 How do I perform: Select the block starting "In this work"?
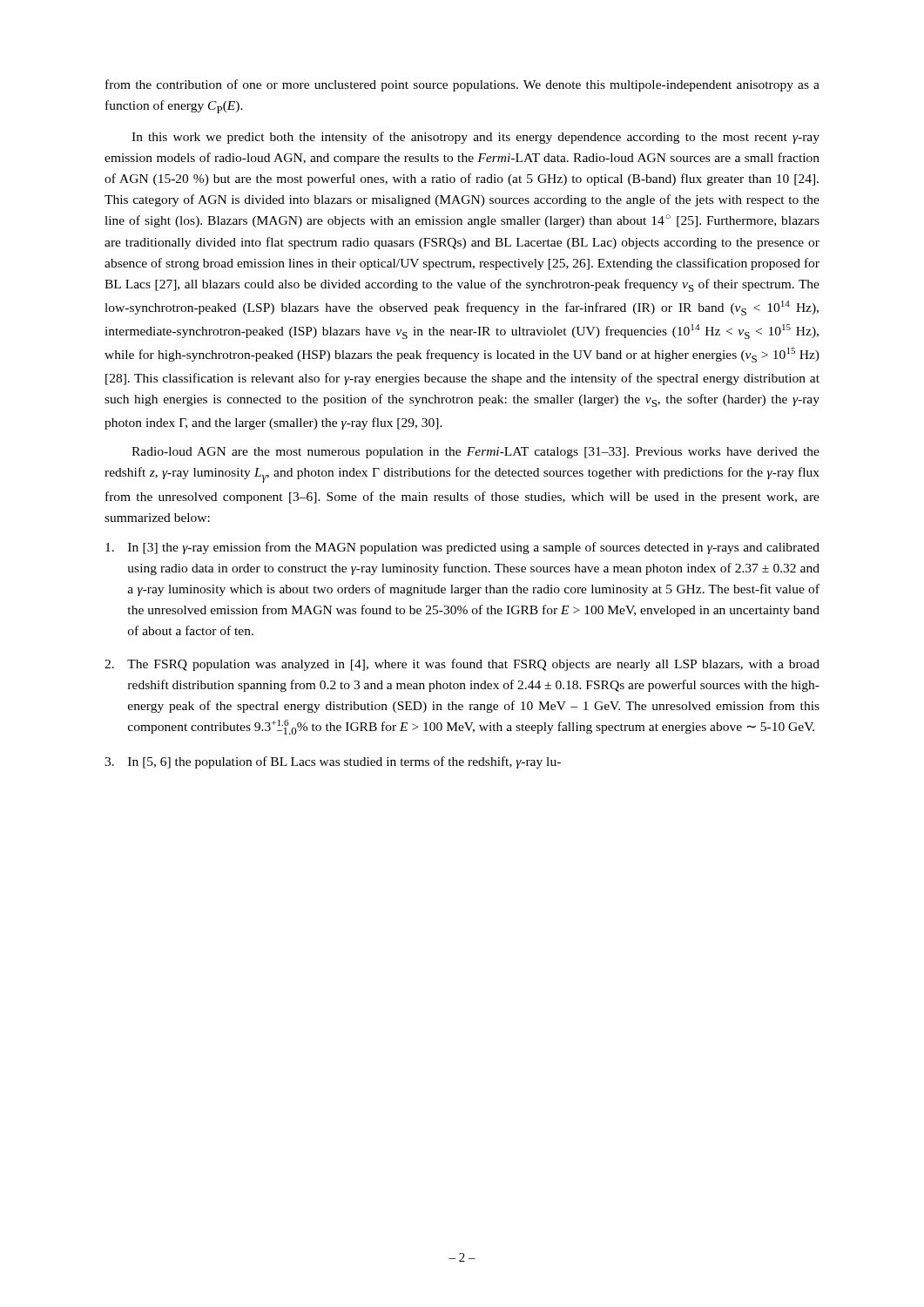[462, 280]
